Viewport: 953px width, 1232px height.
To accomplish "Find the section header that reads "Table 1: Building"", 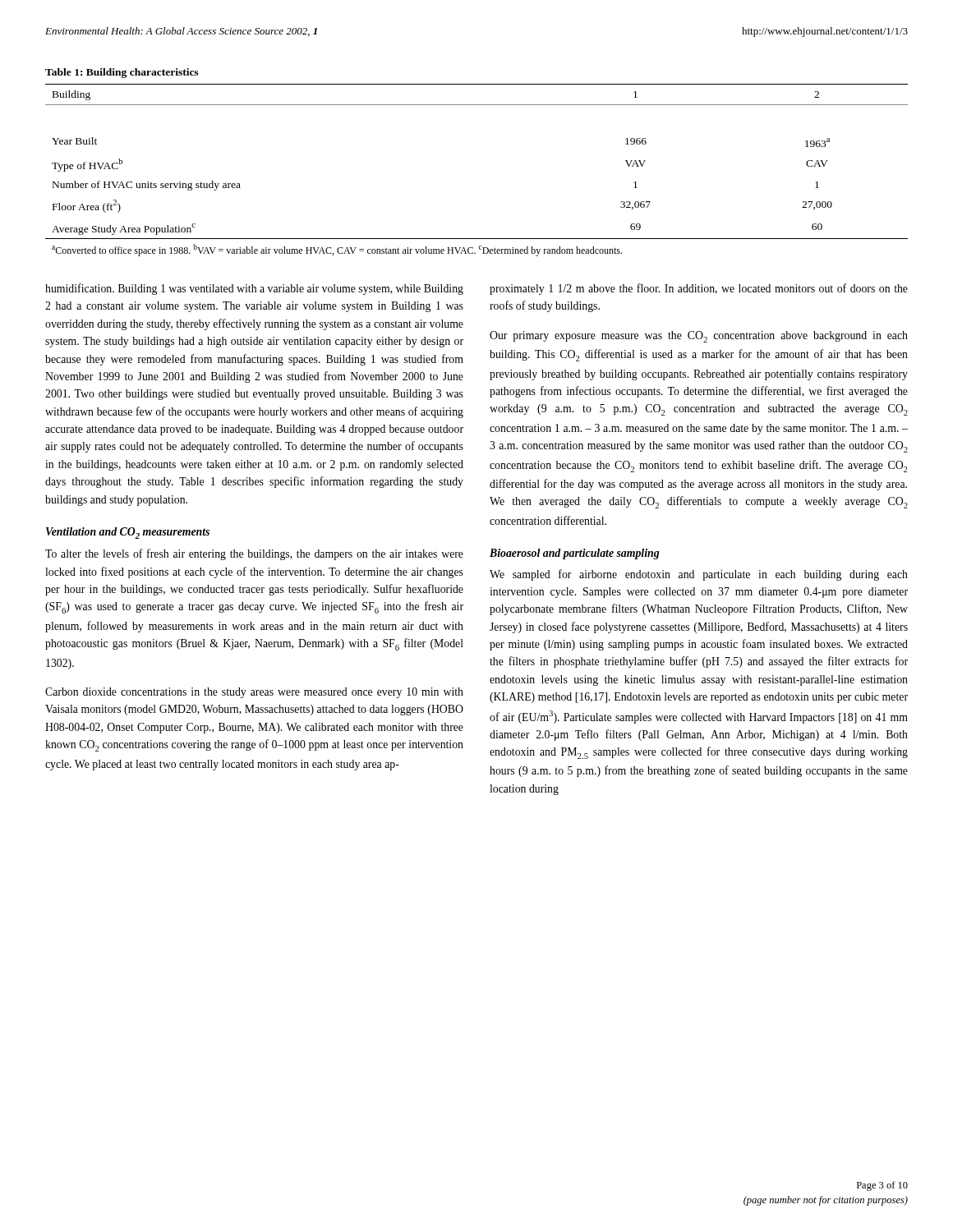I will coord(122,72).
